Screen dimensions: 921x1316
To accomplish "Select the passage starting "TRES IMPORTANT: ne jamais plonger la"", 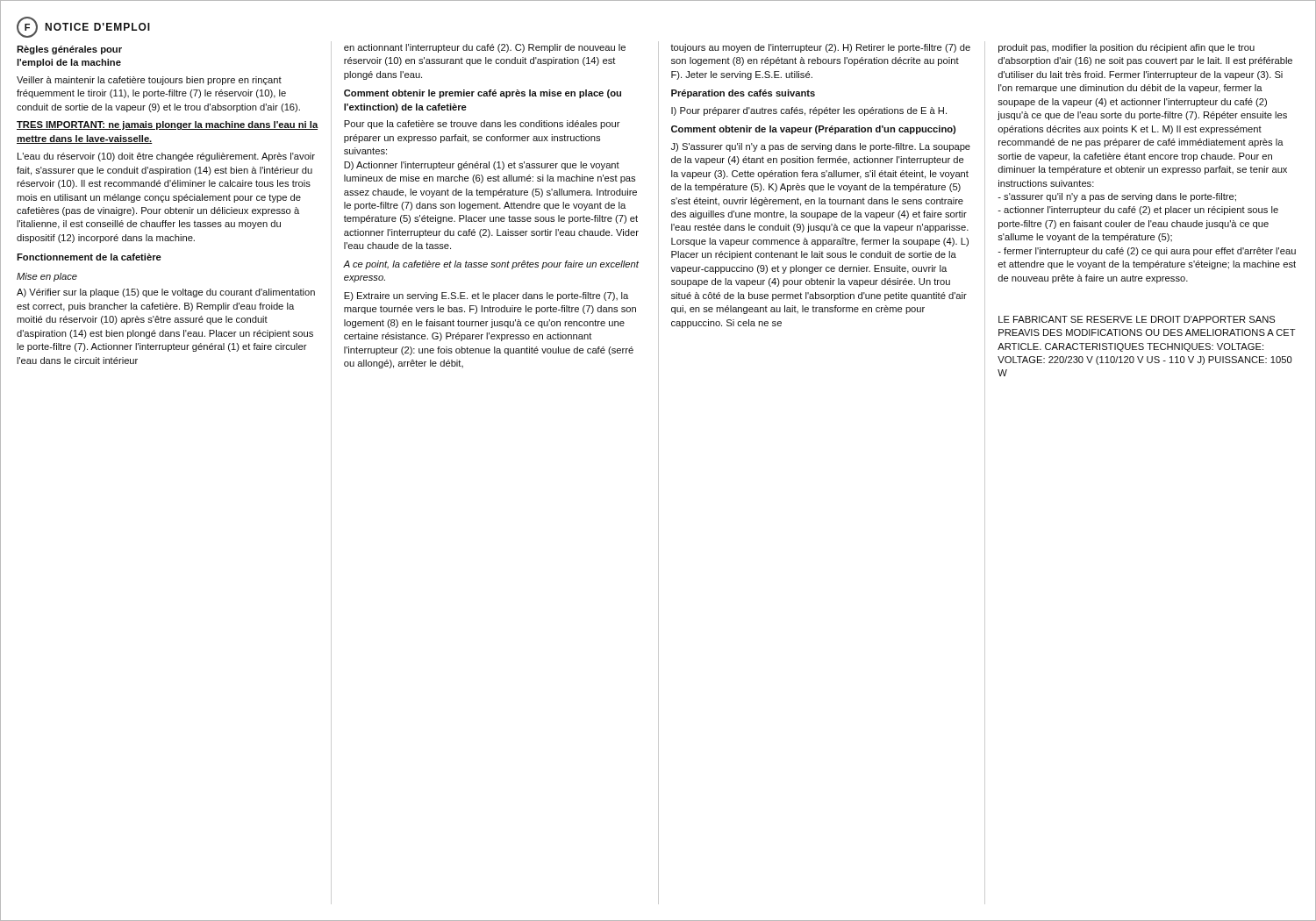I will [x=167, y=132].
